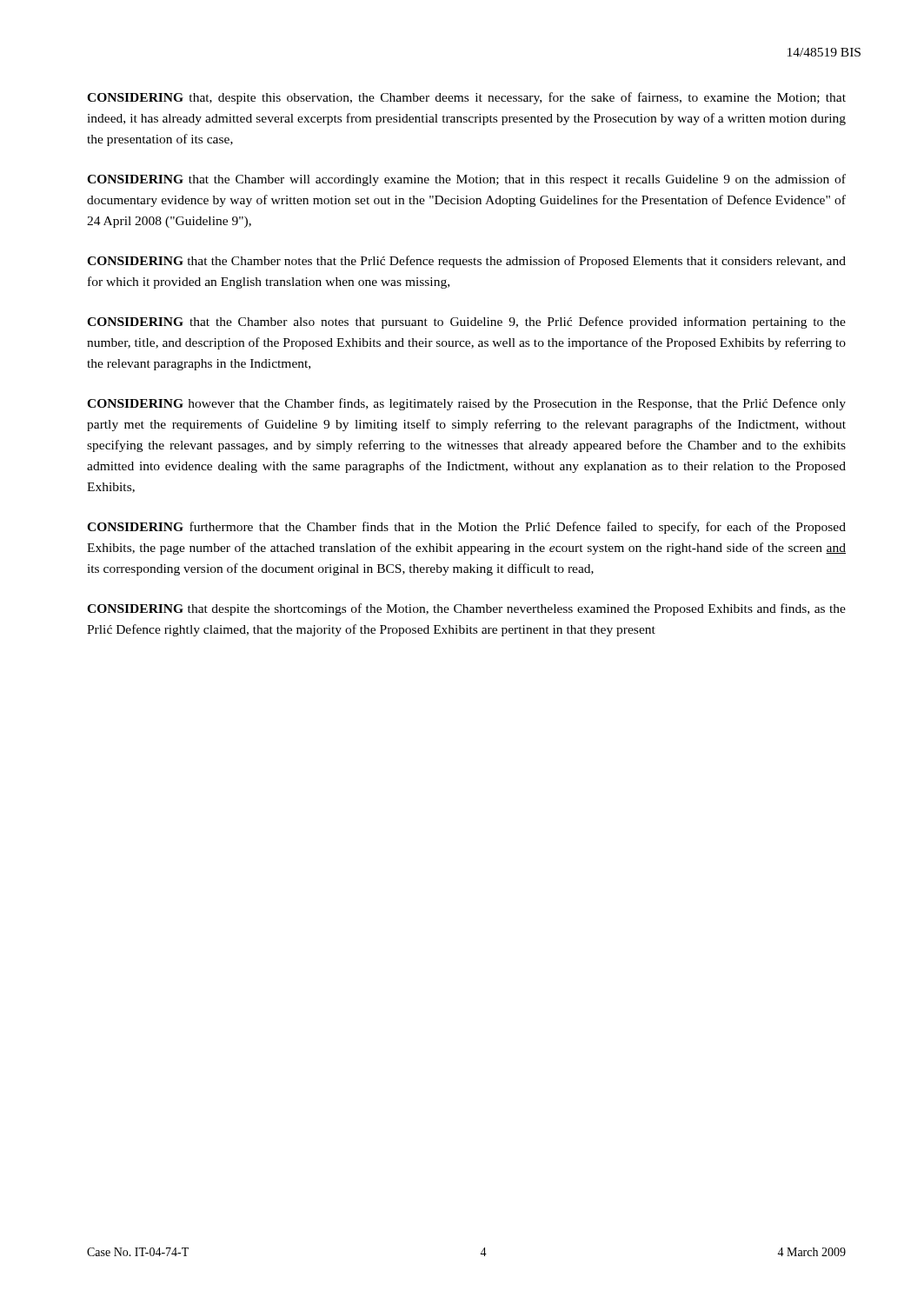
Task: Locate the block of text that opens with "CONSIDERING that the Chamber notes that"
Action: (x=466, y=271)
